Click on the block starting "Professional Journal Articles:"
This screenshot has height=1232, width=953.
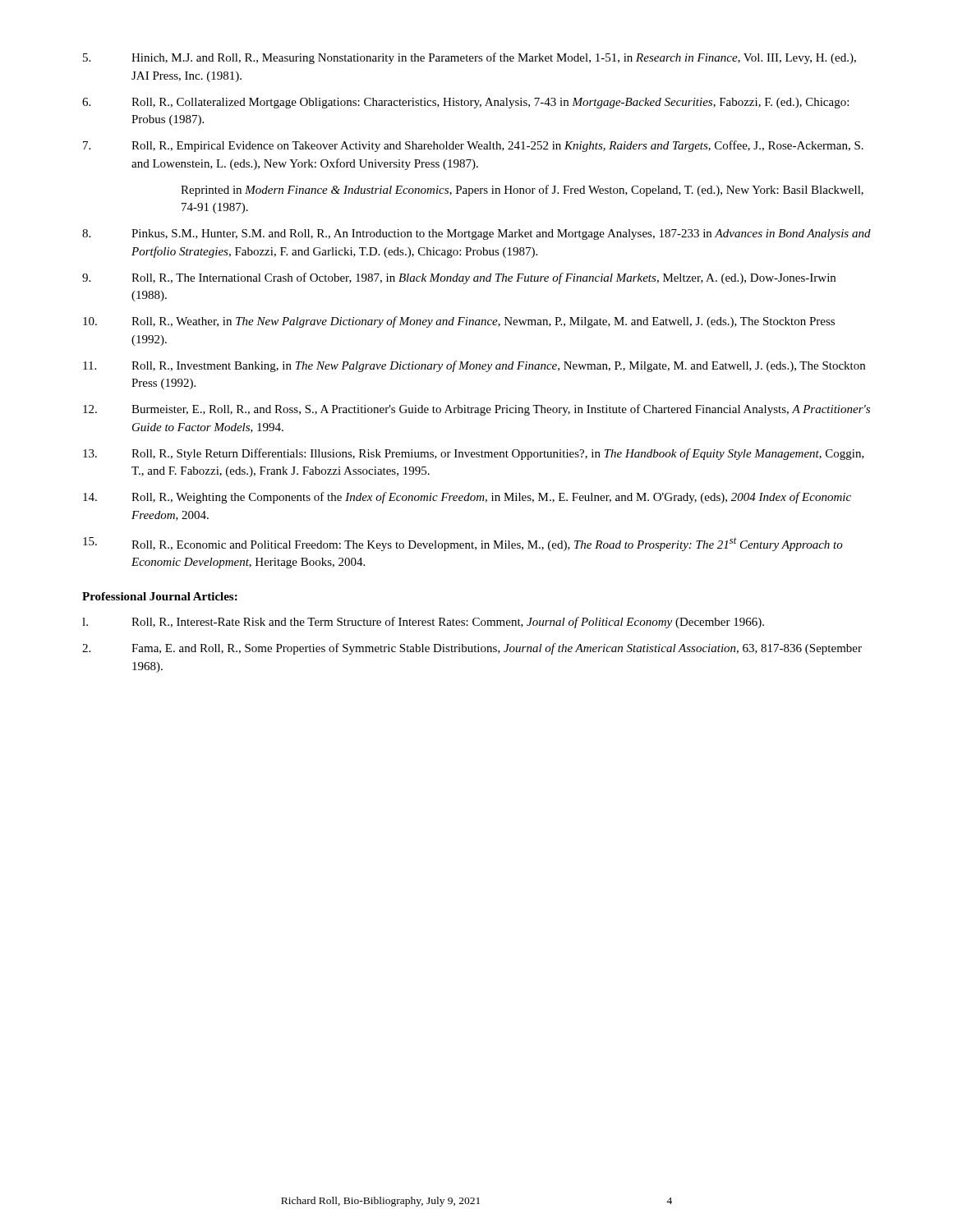[160, 596]
